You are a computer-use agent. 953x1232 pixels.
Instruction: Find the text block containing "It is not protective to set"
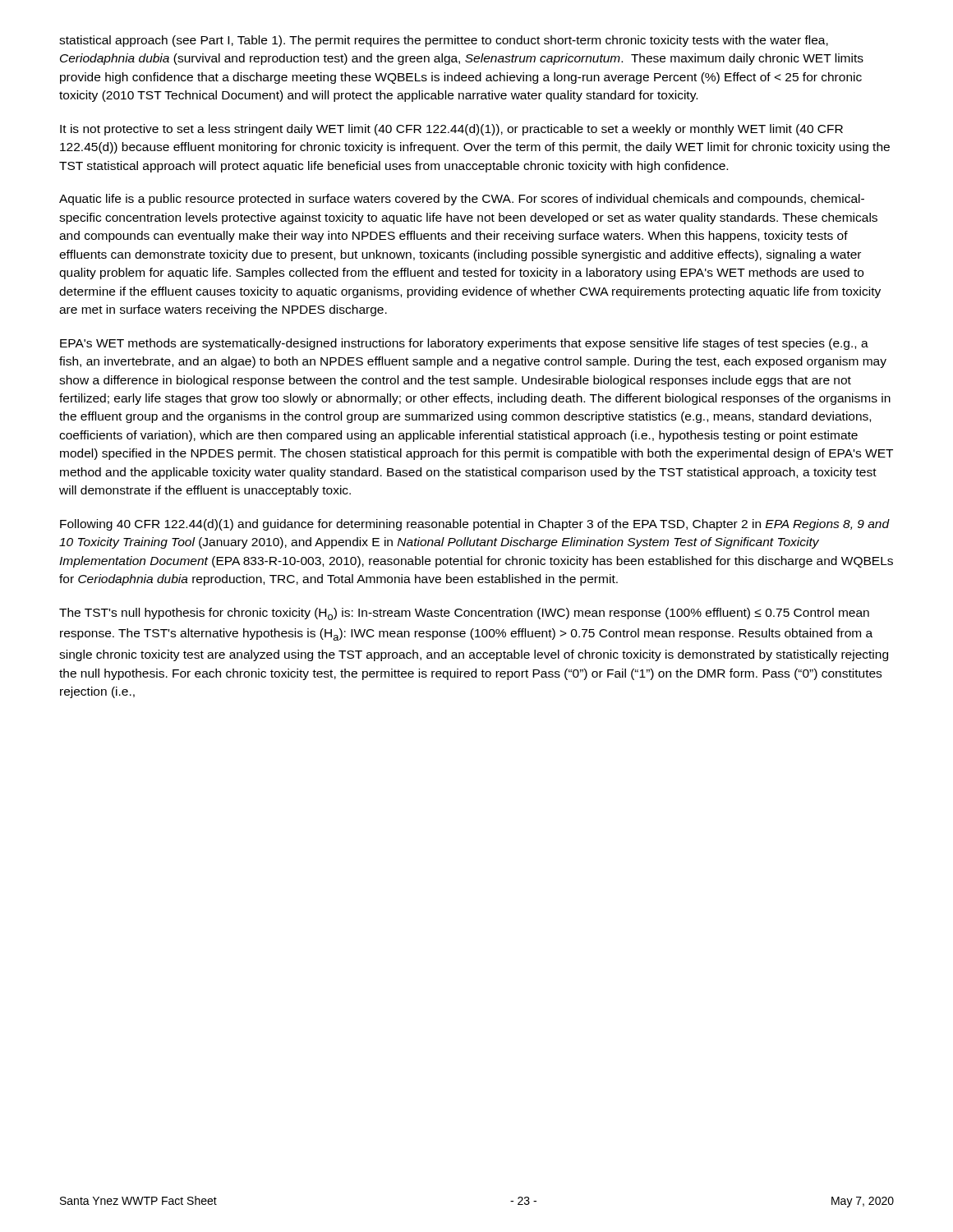point(475,147)
